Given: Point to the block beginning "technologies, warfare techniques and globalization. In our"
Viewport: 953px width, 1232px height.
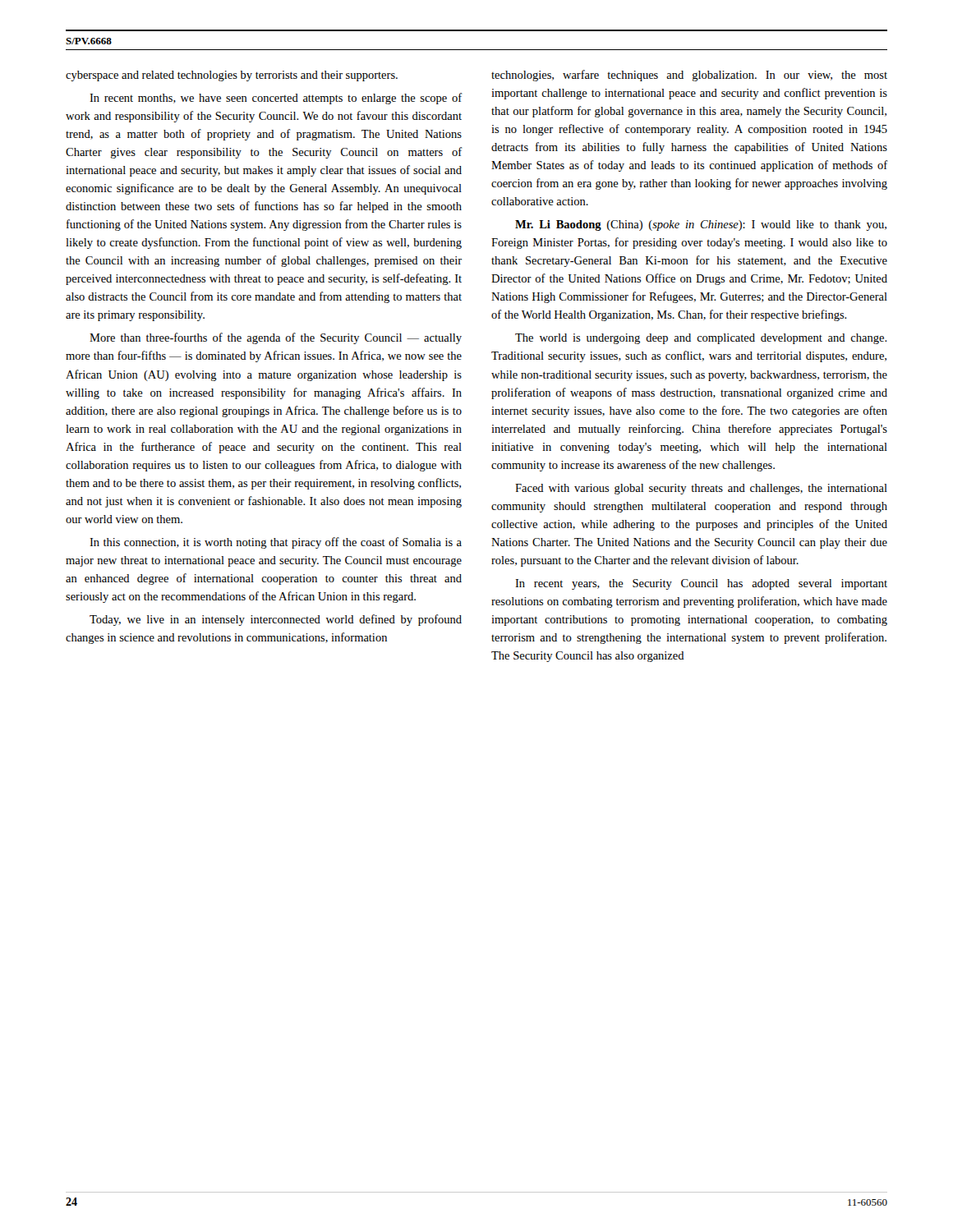Looking at the screenshot, I should click(x=689, y=138).
